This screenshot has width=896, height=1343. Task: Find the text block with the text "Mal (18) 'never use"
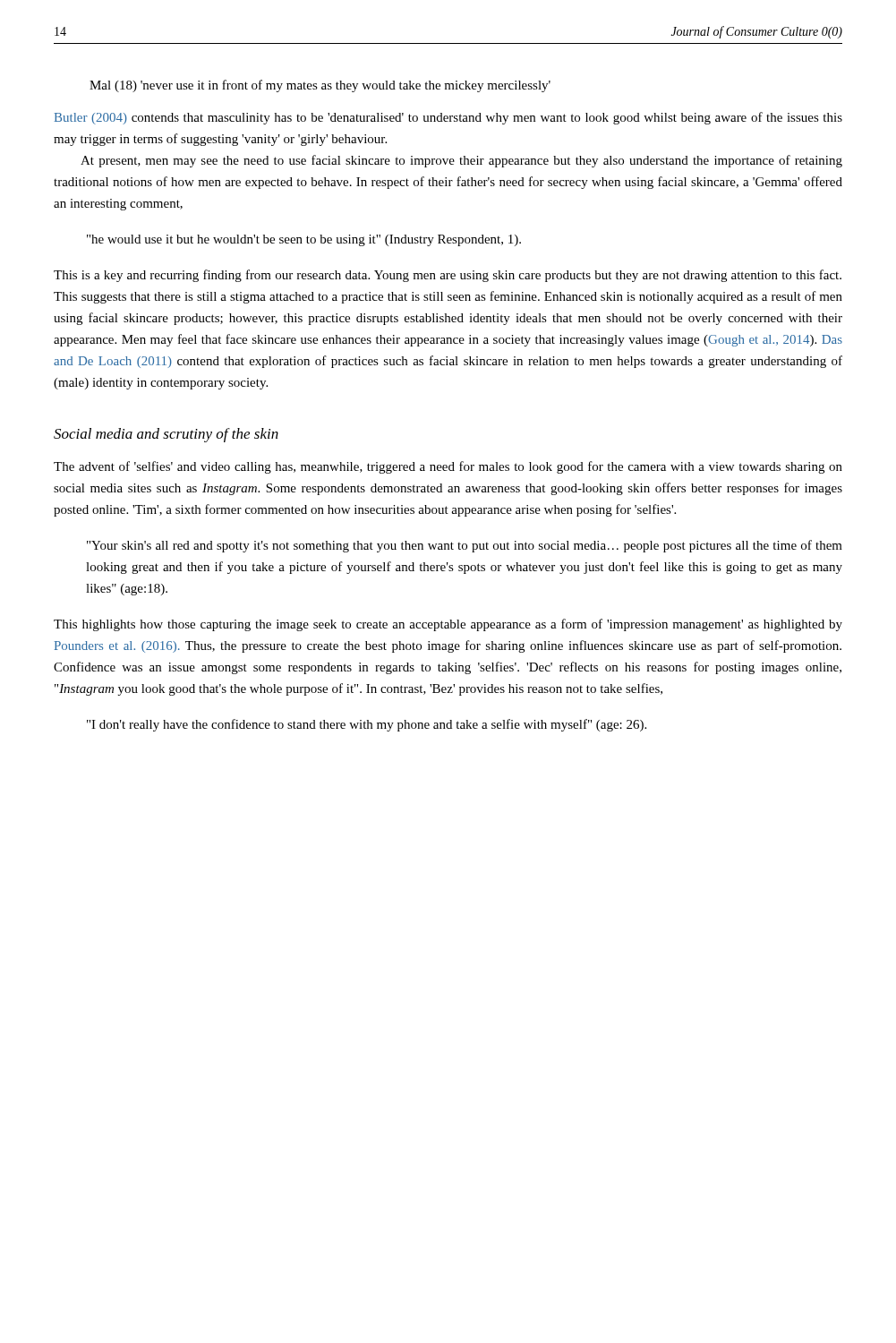(320, 85)
